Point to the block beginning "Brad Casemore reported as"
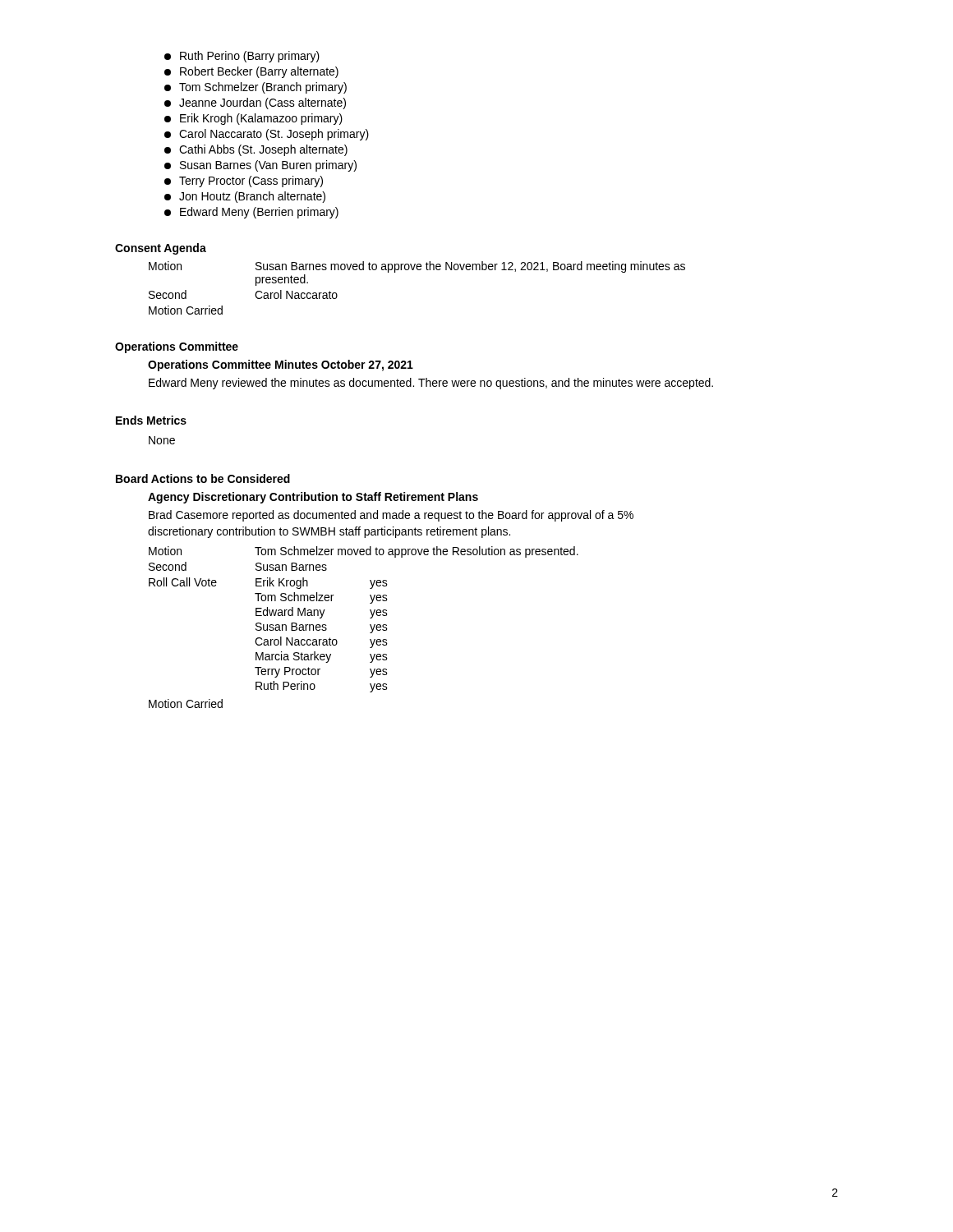953x1232 pixels. click(391, 523)
